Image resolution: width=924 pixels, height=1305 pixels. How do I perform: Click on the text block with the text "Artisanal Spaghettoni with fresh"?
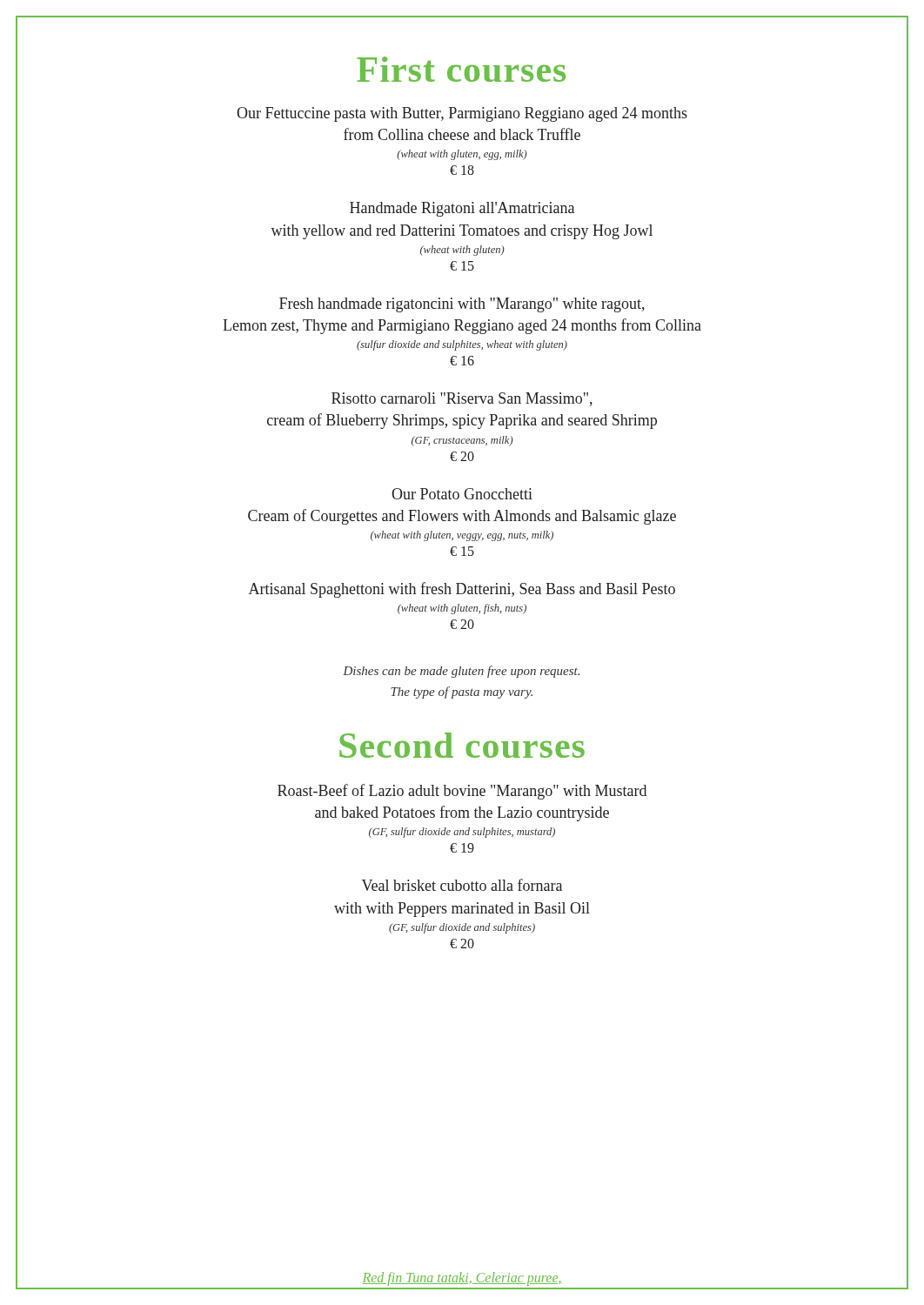462,605
